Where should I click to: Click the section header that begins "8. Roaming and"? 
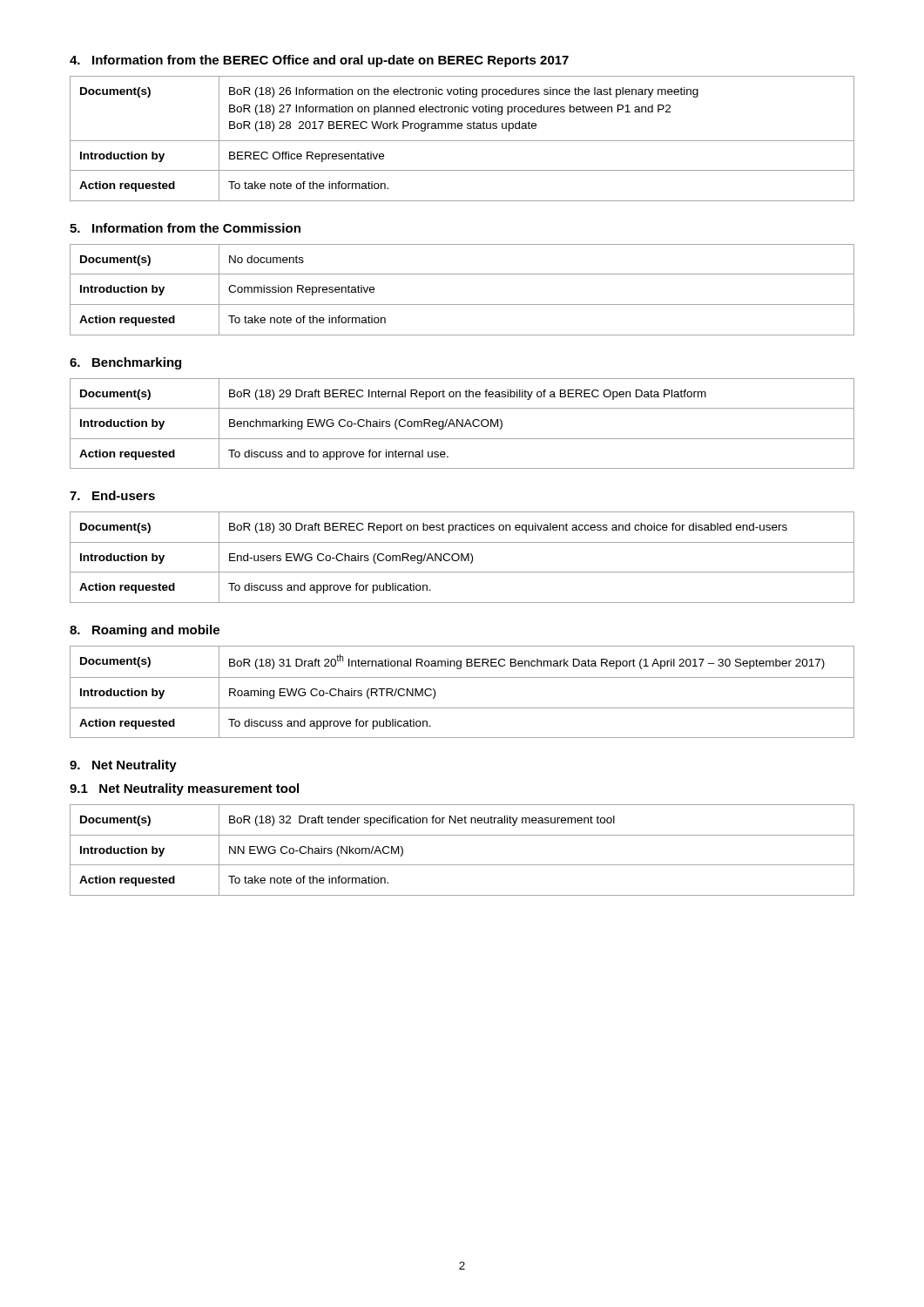145,629
